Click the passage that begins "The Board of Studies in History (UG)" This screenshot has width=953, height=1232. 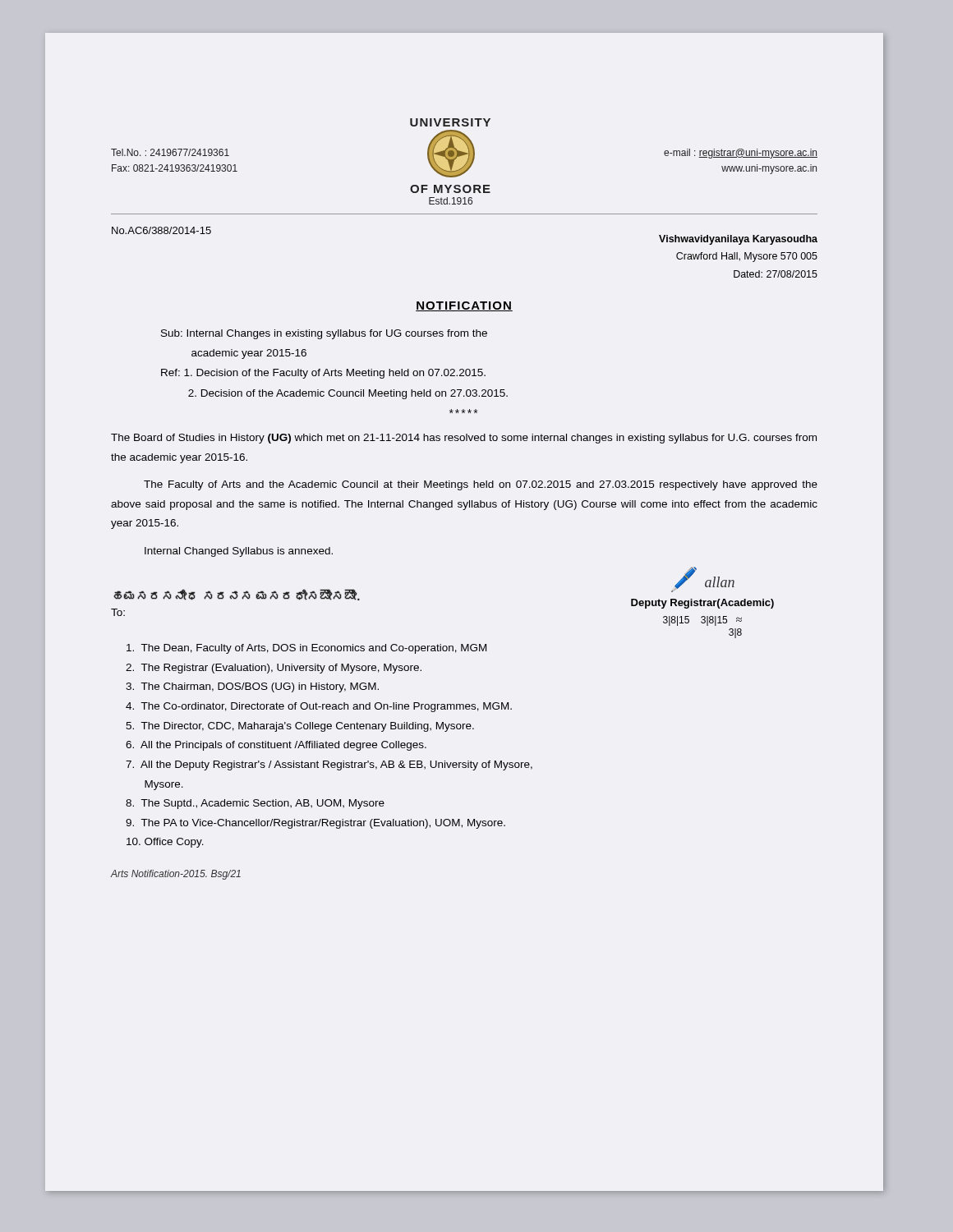coord(464,447)
